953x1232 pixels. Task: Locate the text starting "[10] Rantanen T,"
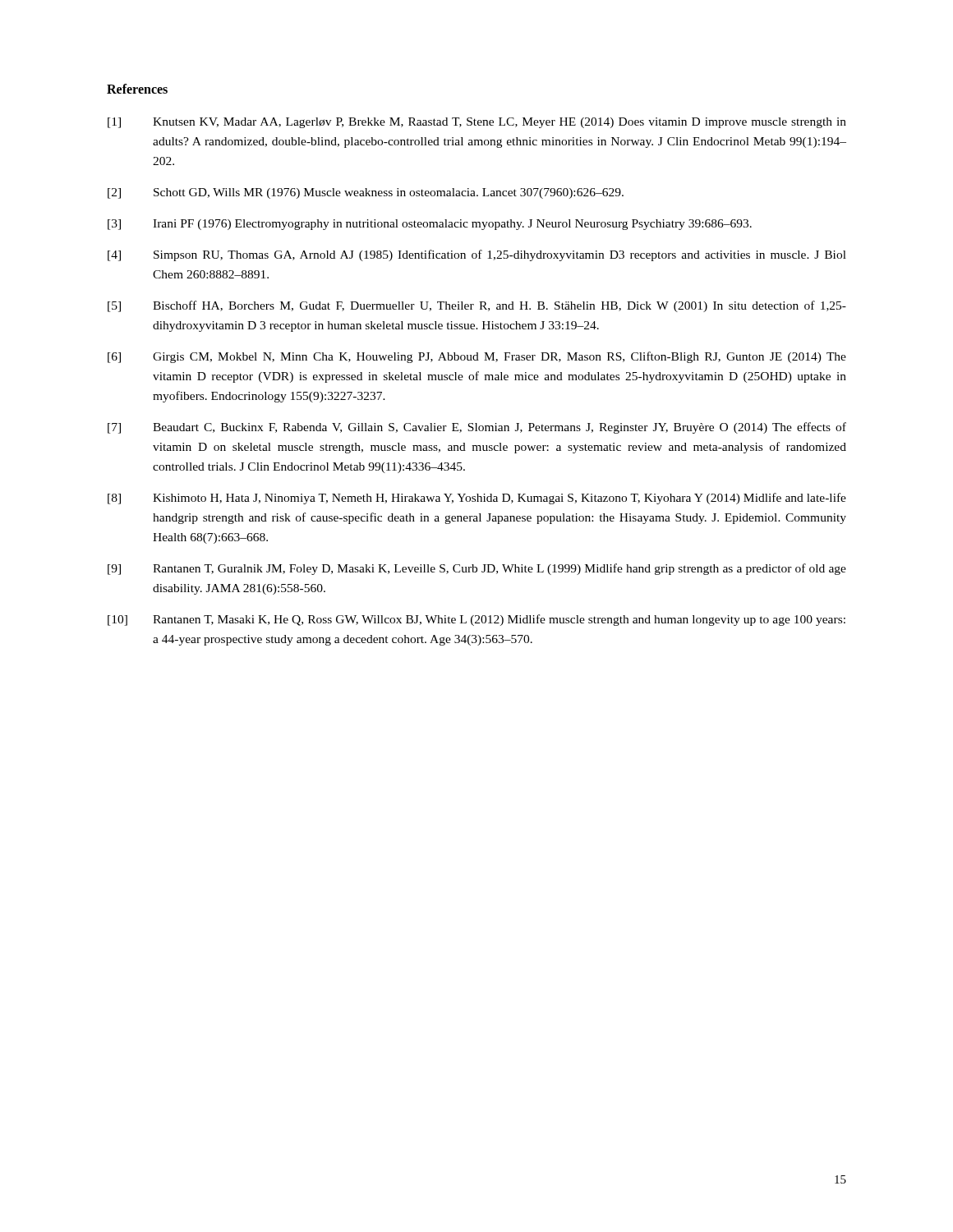tap(476, 629)
